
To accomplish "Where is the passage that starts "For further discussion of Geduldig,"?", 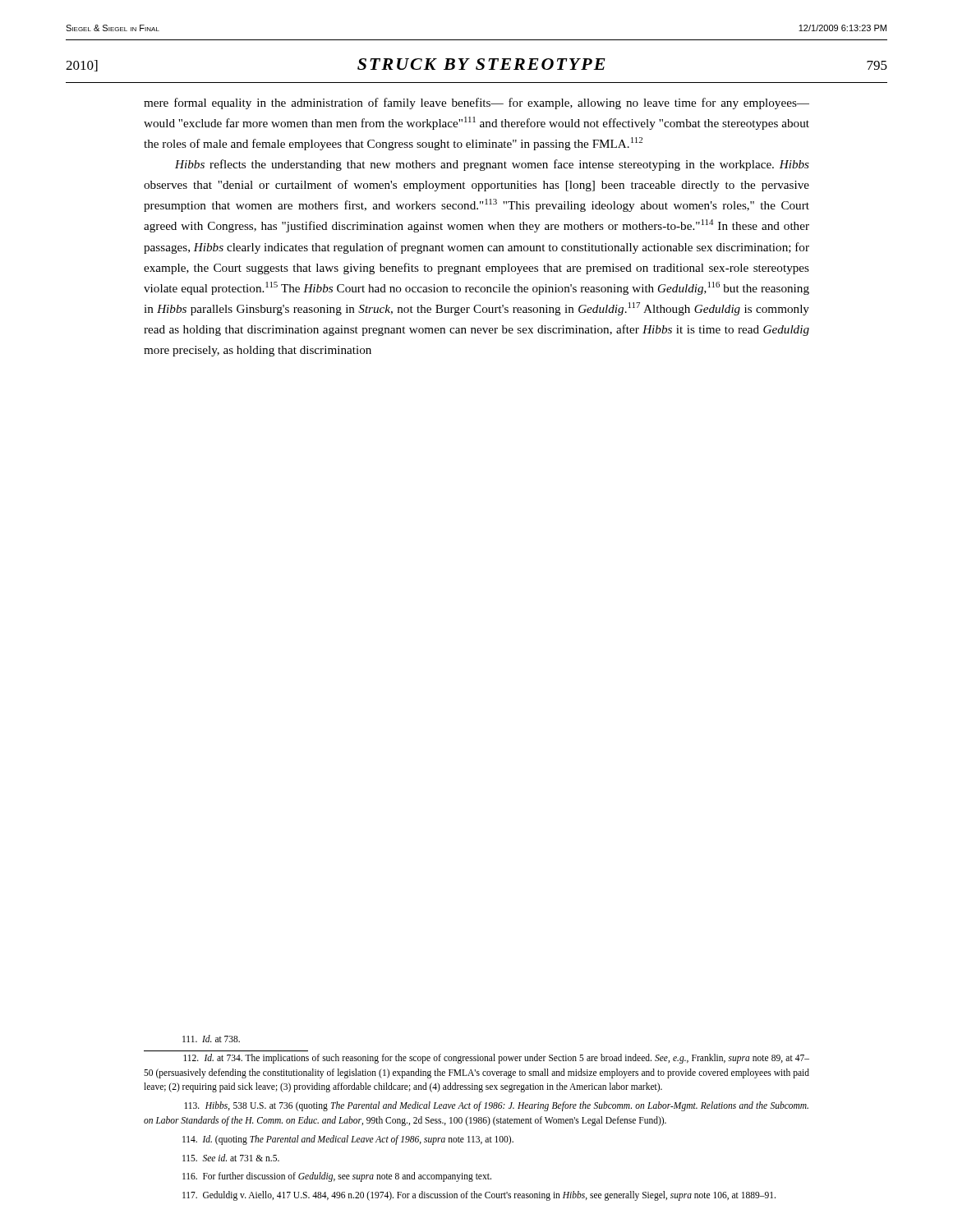I will tap(330, 1176).
